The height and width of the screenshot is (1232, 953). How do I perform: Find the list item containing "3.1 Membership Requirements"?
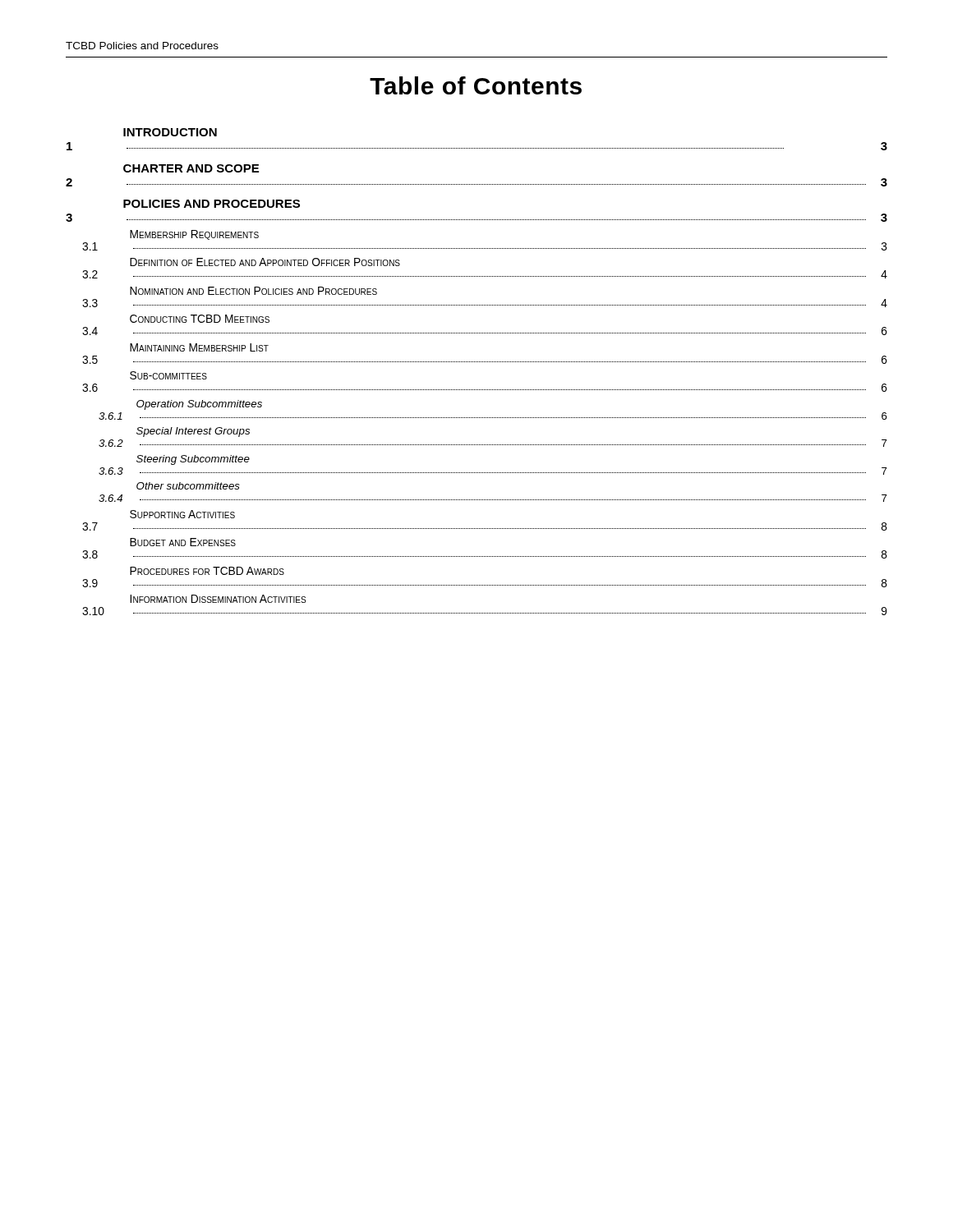click(x=476, y=240)
